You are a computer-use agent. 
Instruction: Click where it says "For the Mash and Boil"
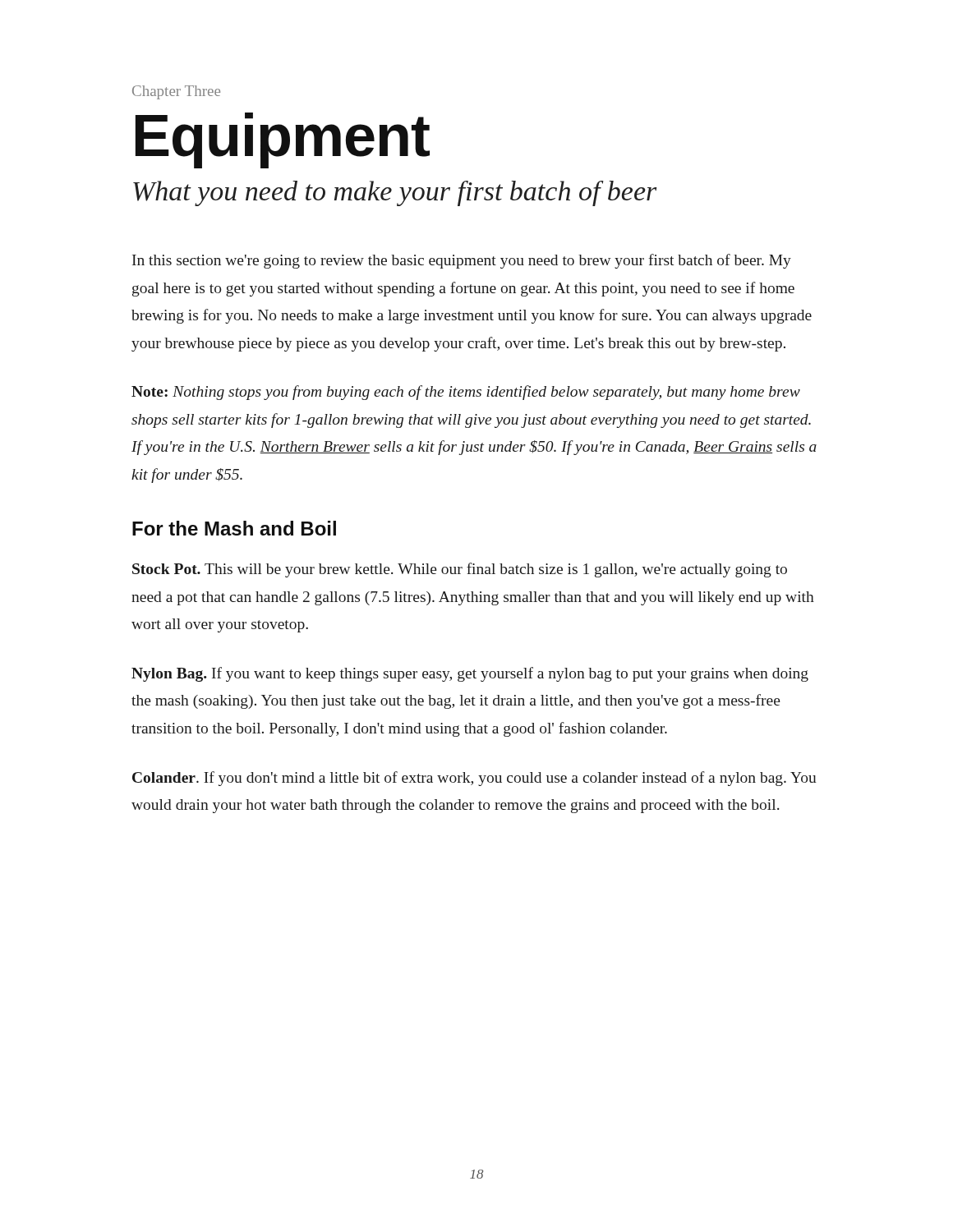click(x=234, y=529)
